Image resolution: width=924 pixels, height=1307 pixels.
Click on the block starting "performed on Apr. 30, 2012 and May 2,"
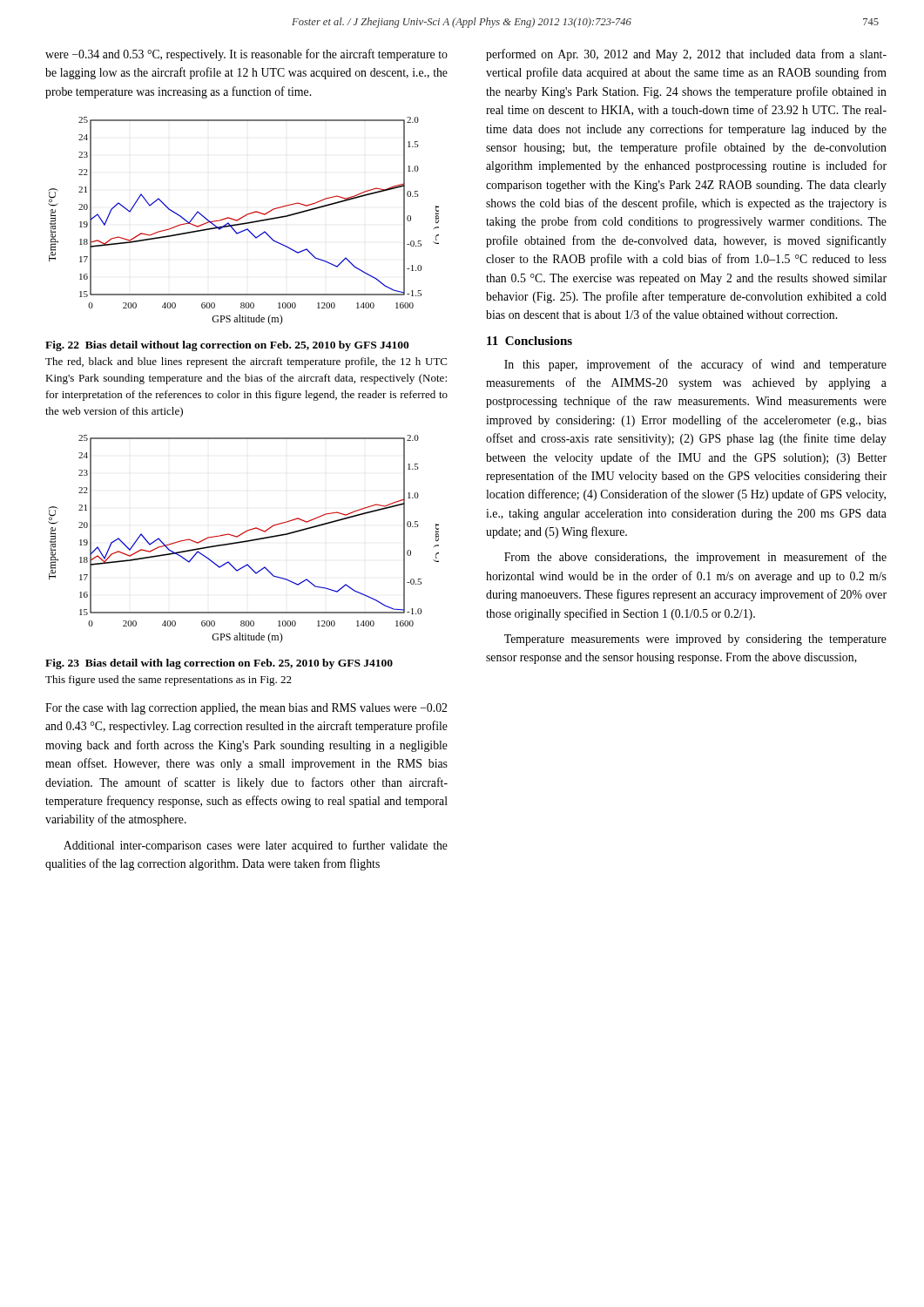(x=686, y=185)
